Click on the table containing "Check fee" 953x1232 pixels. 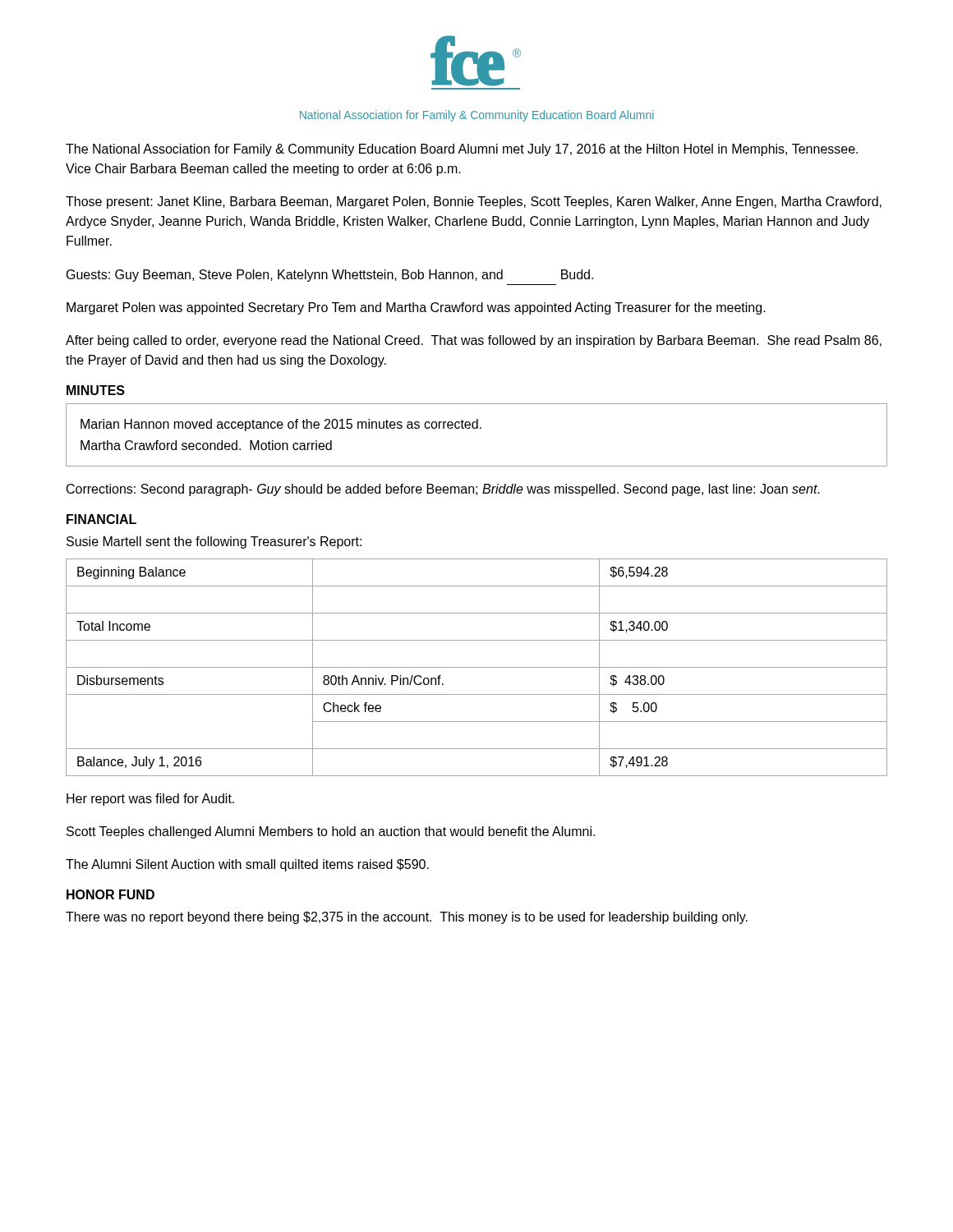(x=476, y=667)
